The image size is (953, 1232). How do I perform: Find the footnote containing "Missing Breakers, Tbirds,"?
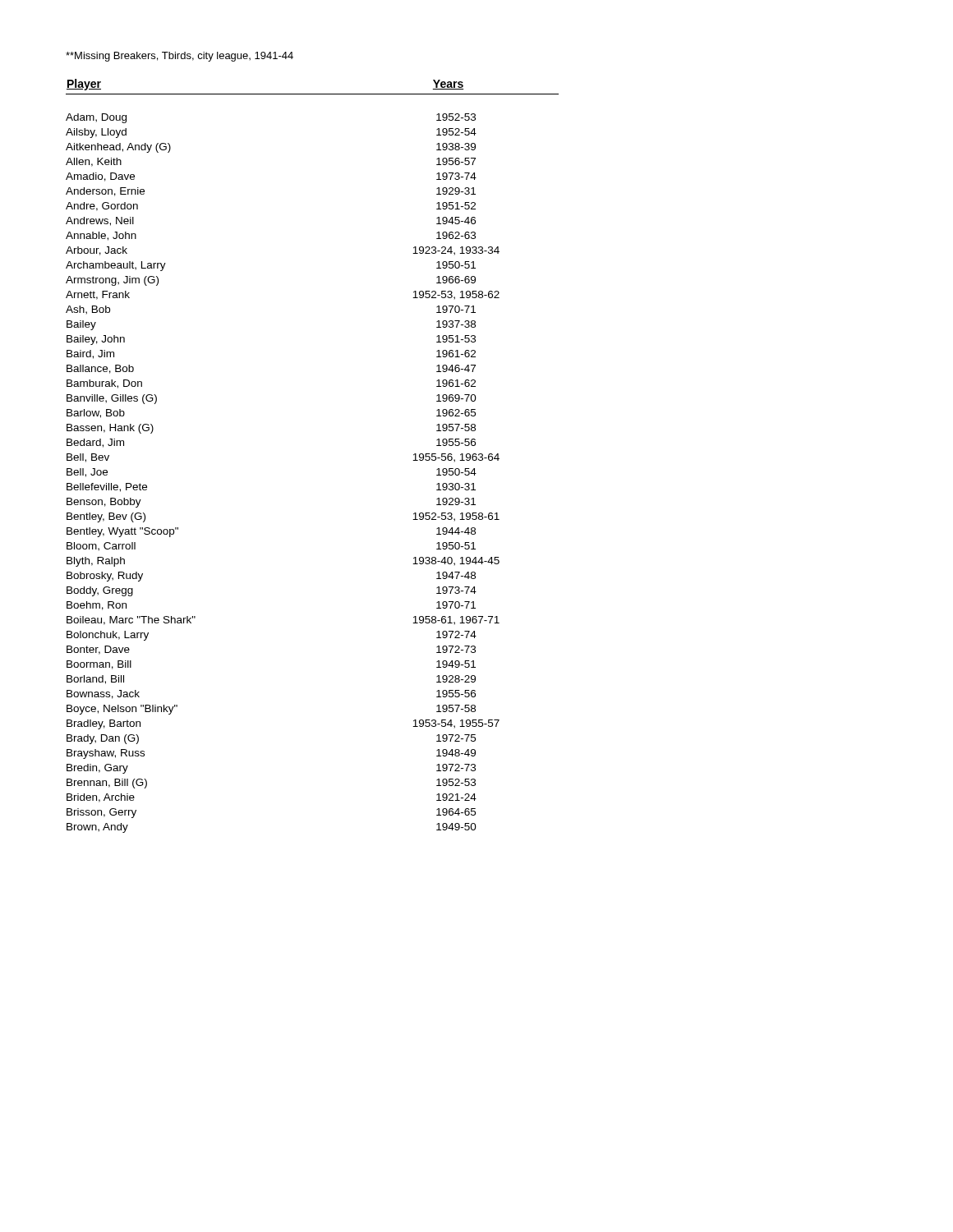tap(180, 55)
